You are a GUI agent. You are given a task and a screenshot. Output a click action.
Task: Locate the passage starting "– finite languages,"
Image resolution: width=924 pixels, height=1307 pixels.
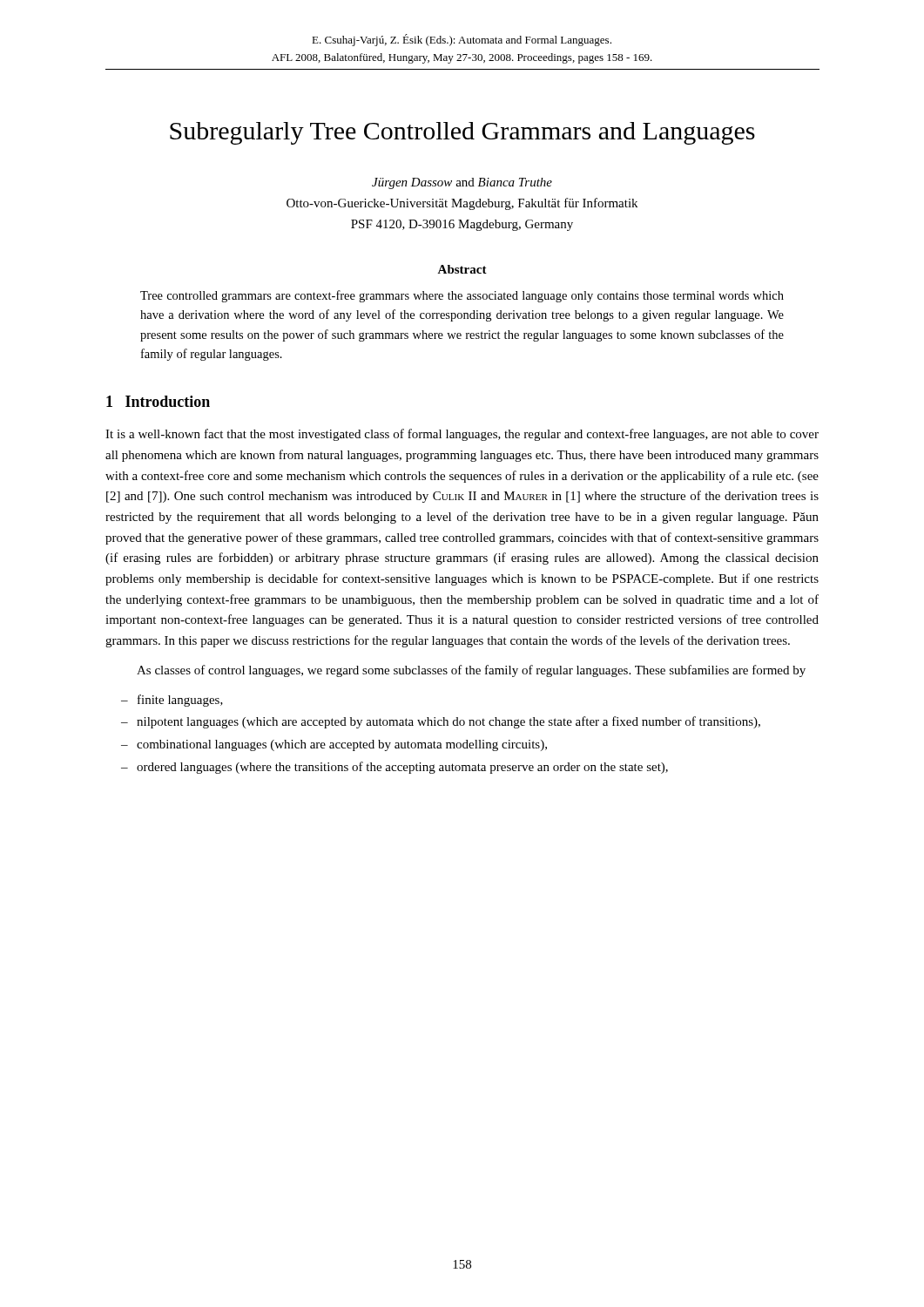pyautogui.click(x=172, y=701)
